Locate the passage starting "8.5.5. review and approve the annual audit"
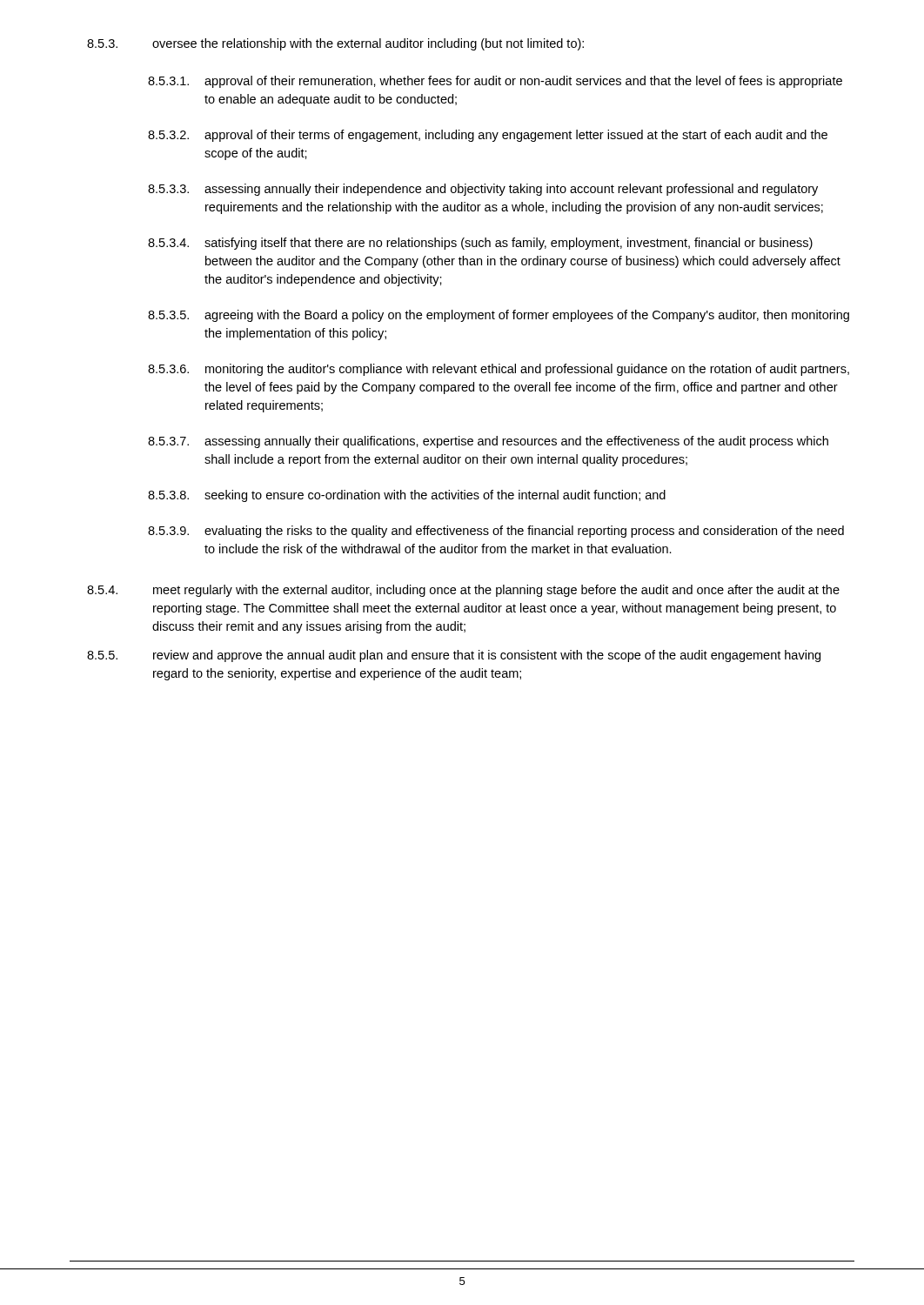 471,665
